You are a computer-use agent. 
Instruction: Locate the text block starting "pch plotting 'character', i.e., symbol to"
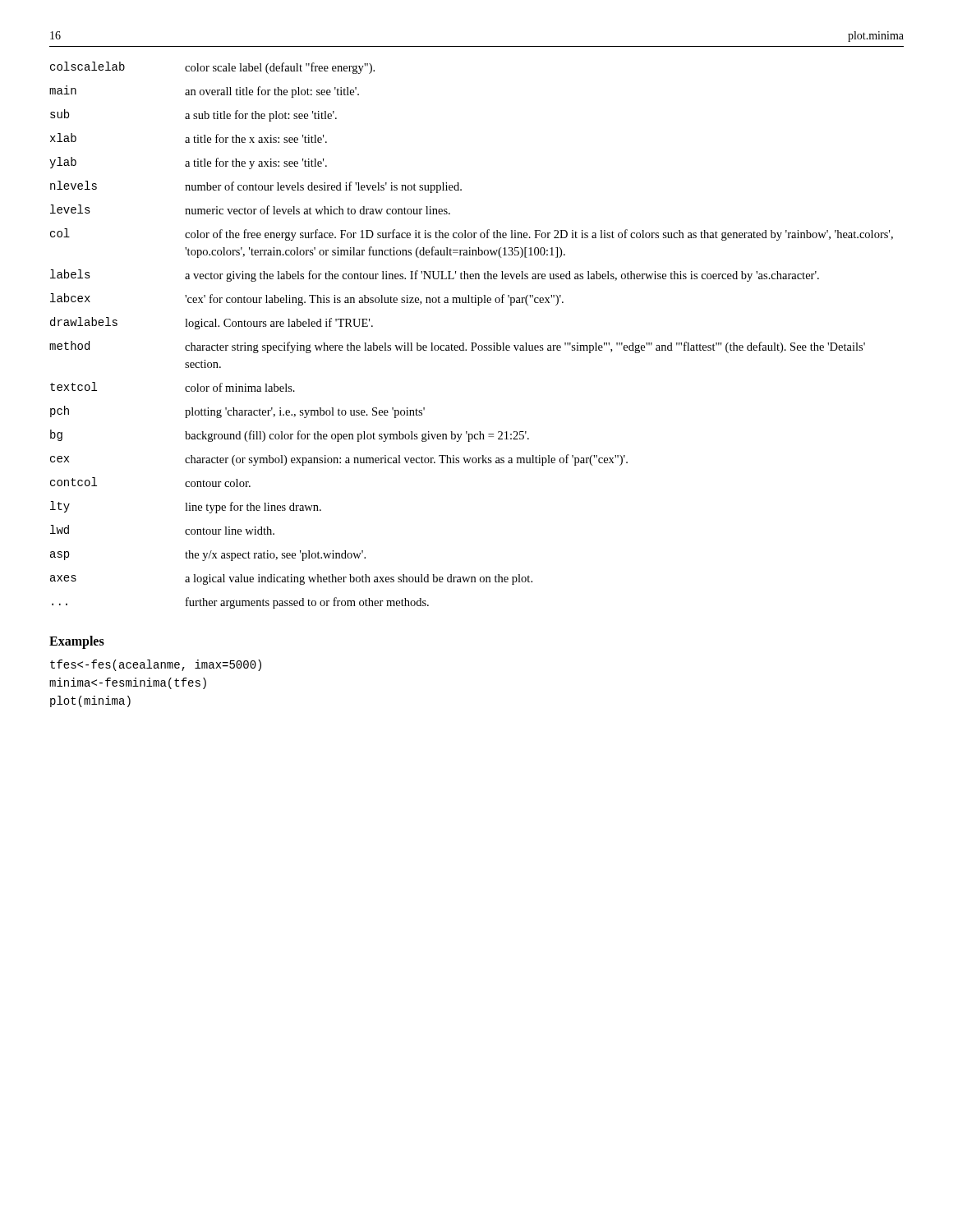coord(237,412)
